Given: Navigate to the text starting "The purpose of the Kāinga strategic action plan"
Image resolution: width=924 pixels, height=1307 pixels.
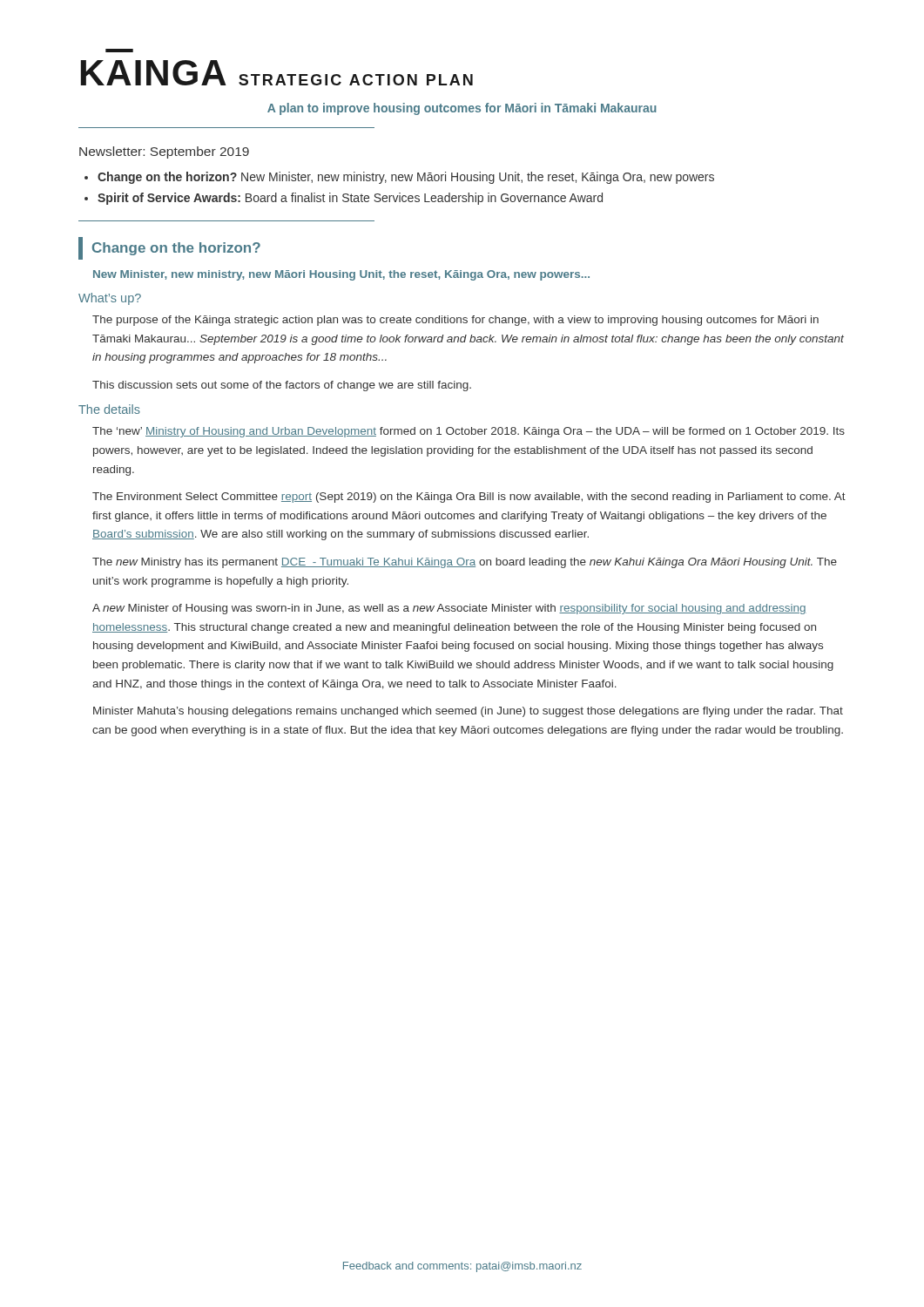Looking at the screenshot, I should (468, 338).
